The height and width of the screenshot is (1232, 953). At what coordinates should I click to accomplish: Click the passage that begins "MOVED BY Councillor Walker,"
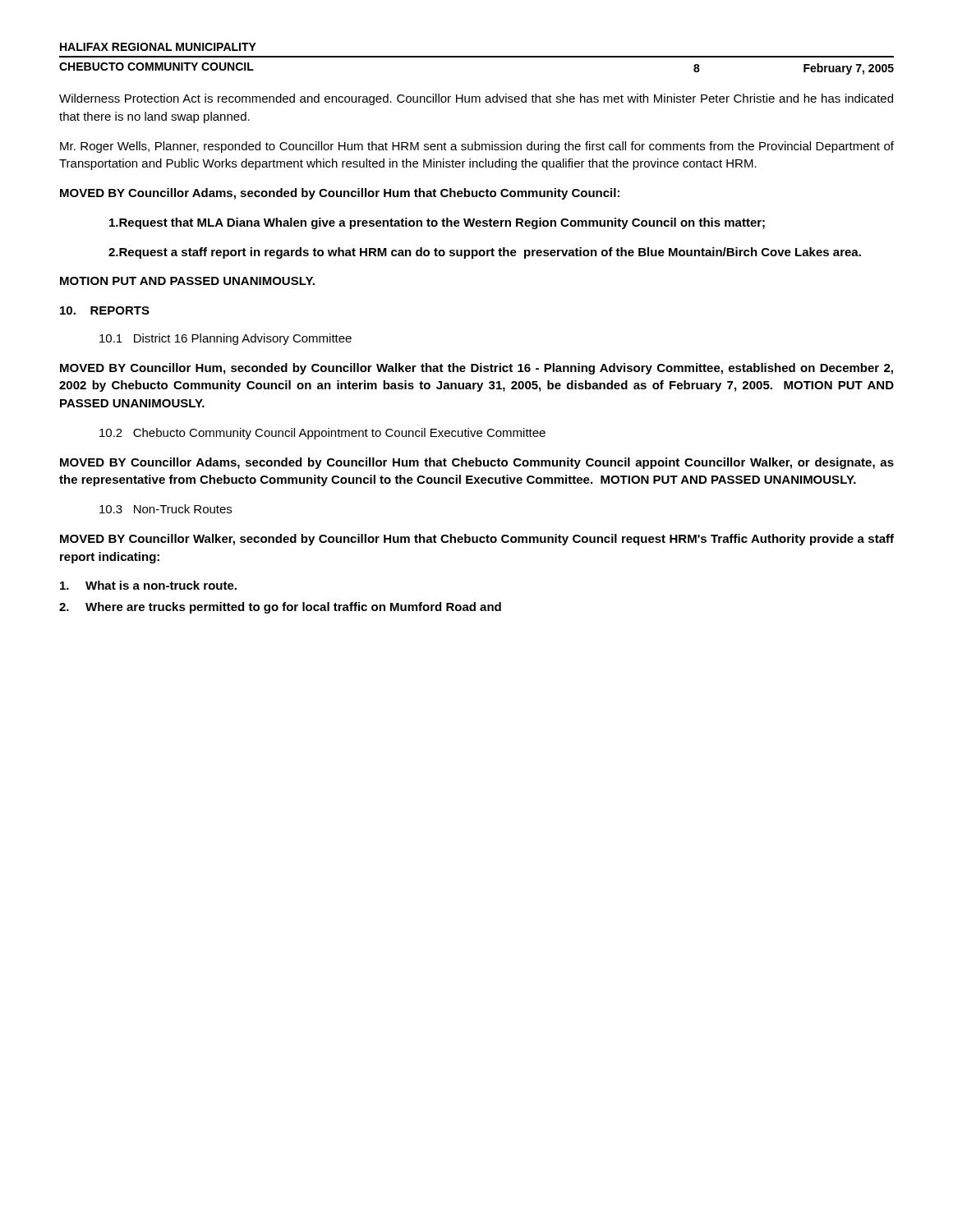point(476,548)
